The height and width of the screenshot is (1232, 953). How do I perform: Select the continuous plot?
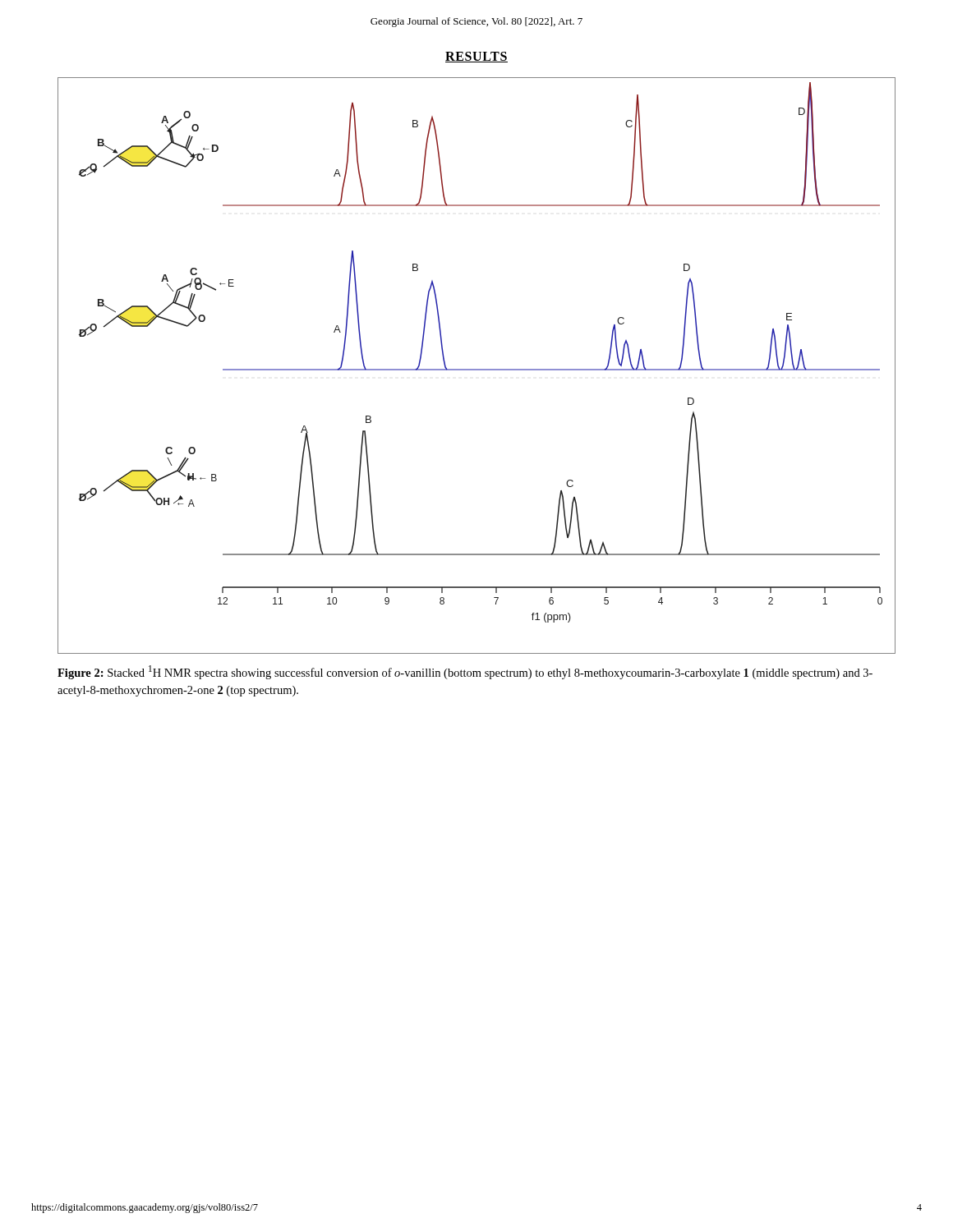coord(476,366)
